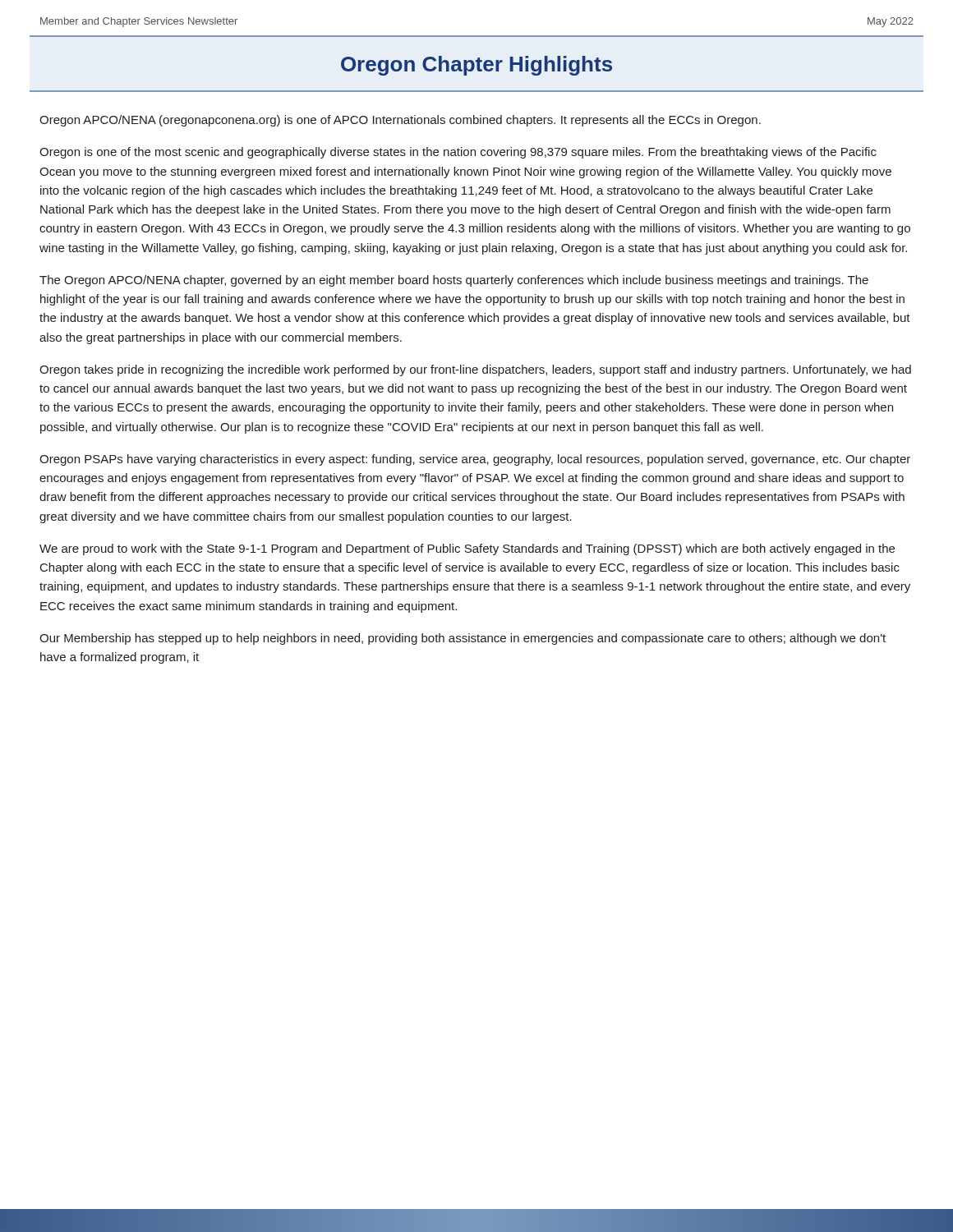Navigate to the element starting "Oregon PSAPs have varying characteristics in"
Viewport: 953px width, 1232px height.
[476, 487]
